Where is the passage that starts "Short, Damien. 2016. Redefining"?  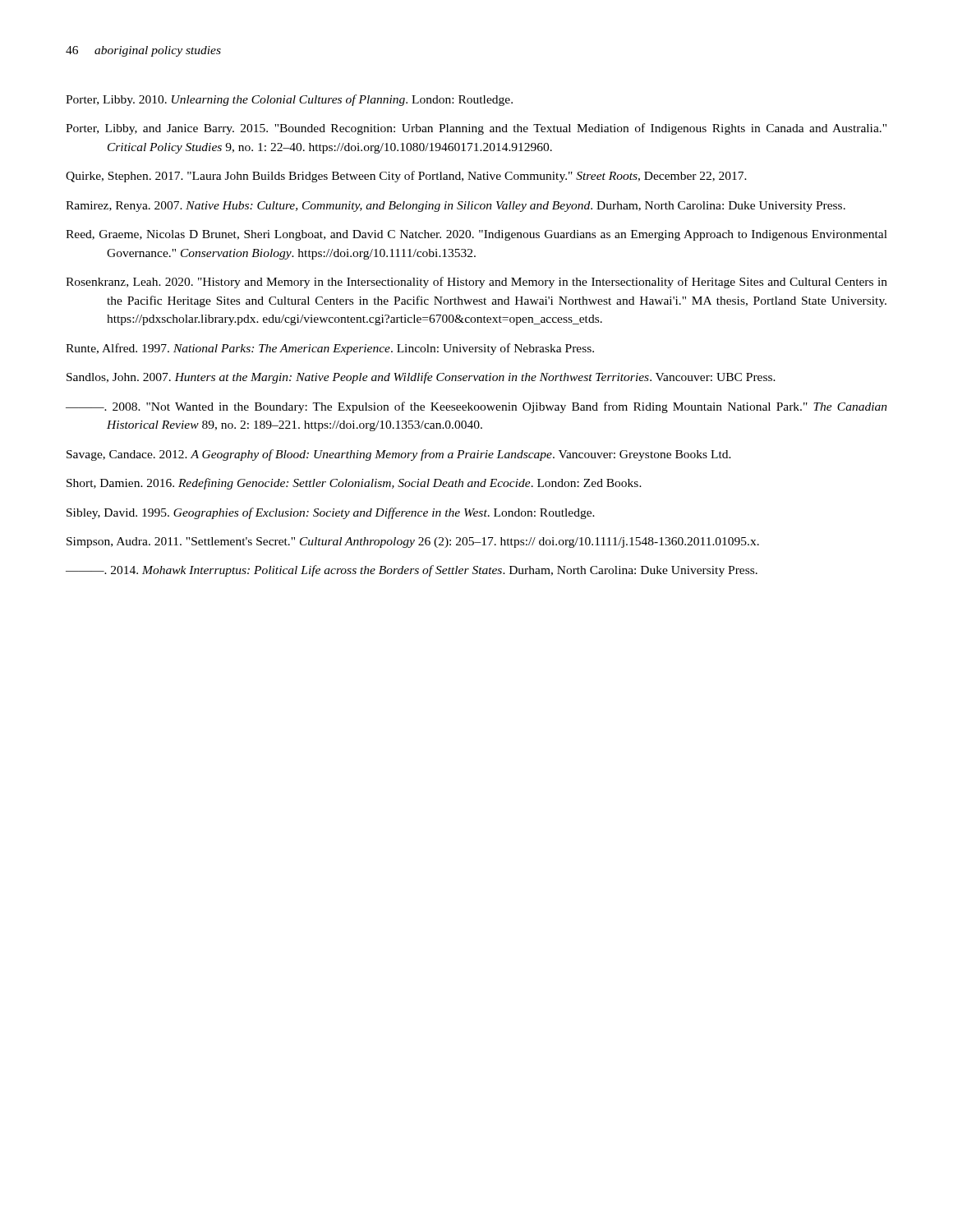(x=354, y=483)
